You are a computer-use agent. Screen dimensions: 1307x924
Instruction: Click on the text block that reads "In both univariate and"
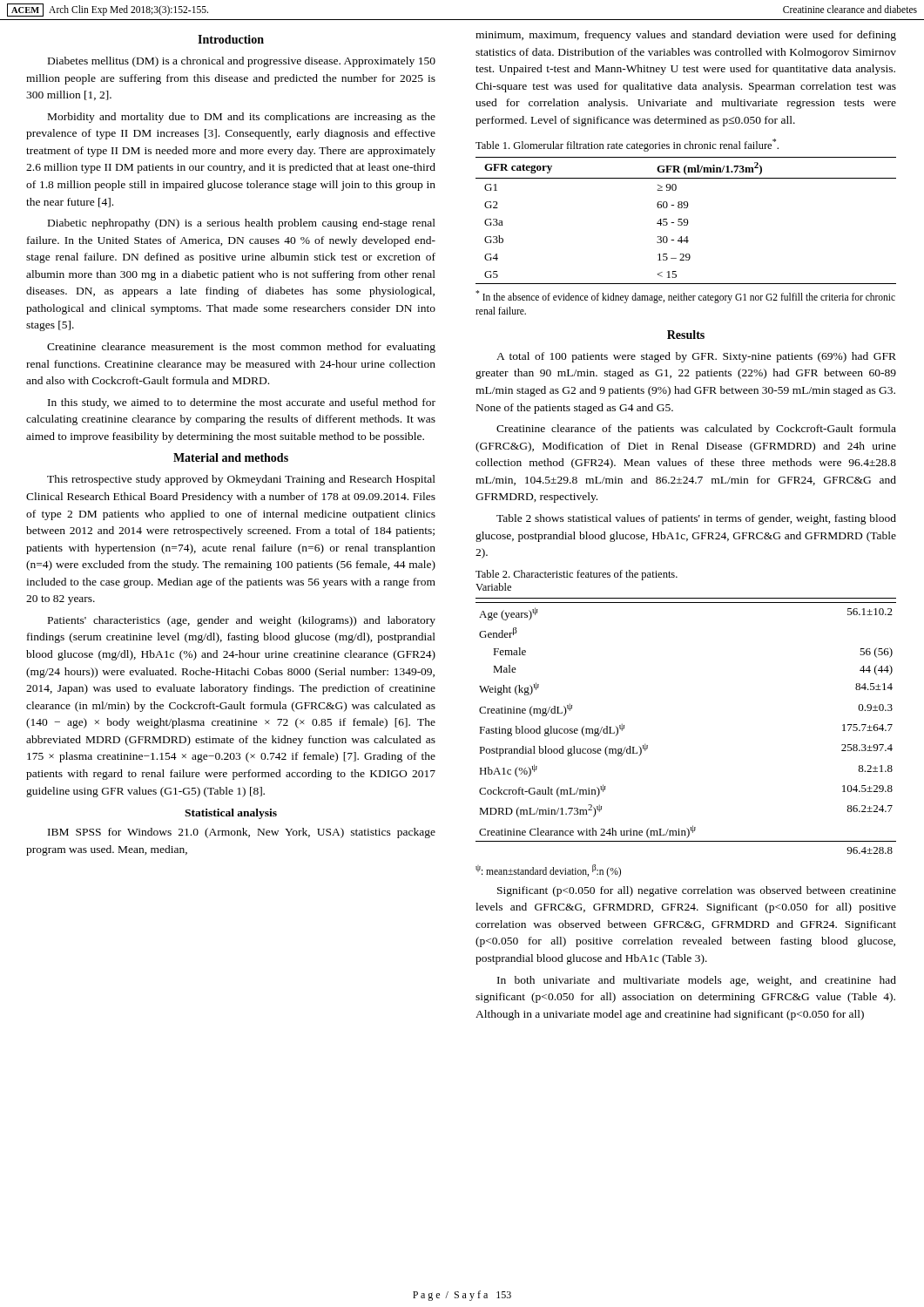686,996
